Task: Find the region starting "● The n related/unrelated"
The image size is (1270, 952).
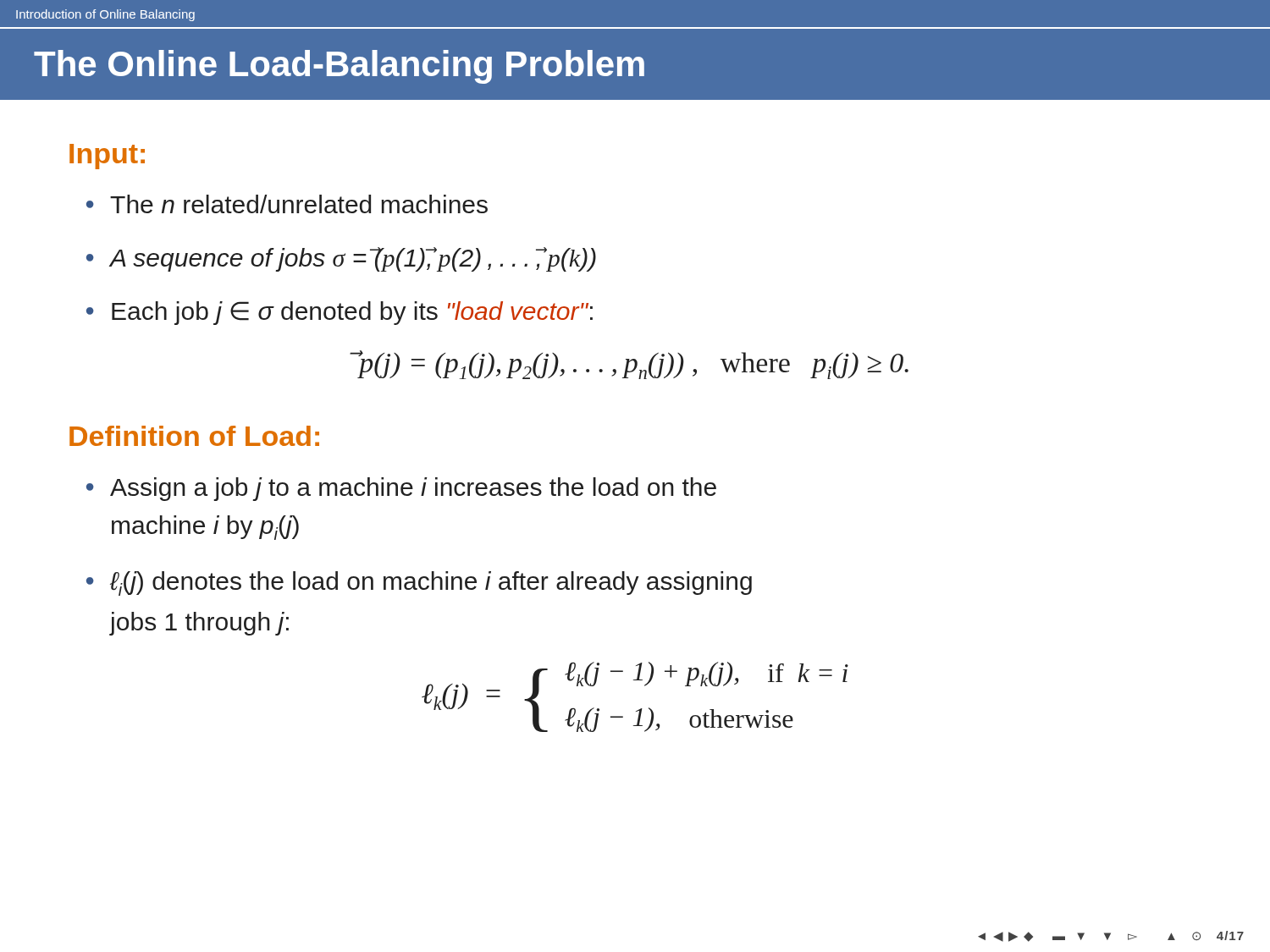Action: [287, 204]
